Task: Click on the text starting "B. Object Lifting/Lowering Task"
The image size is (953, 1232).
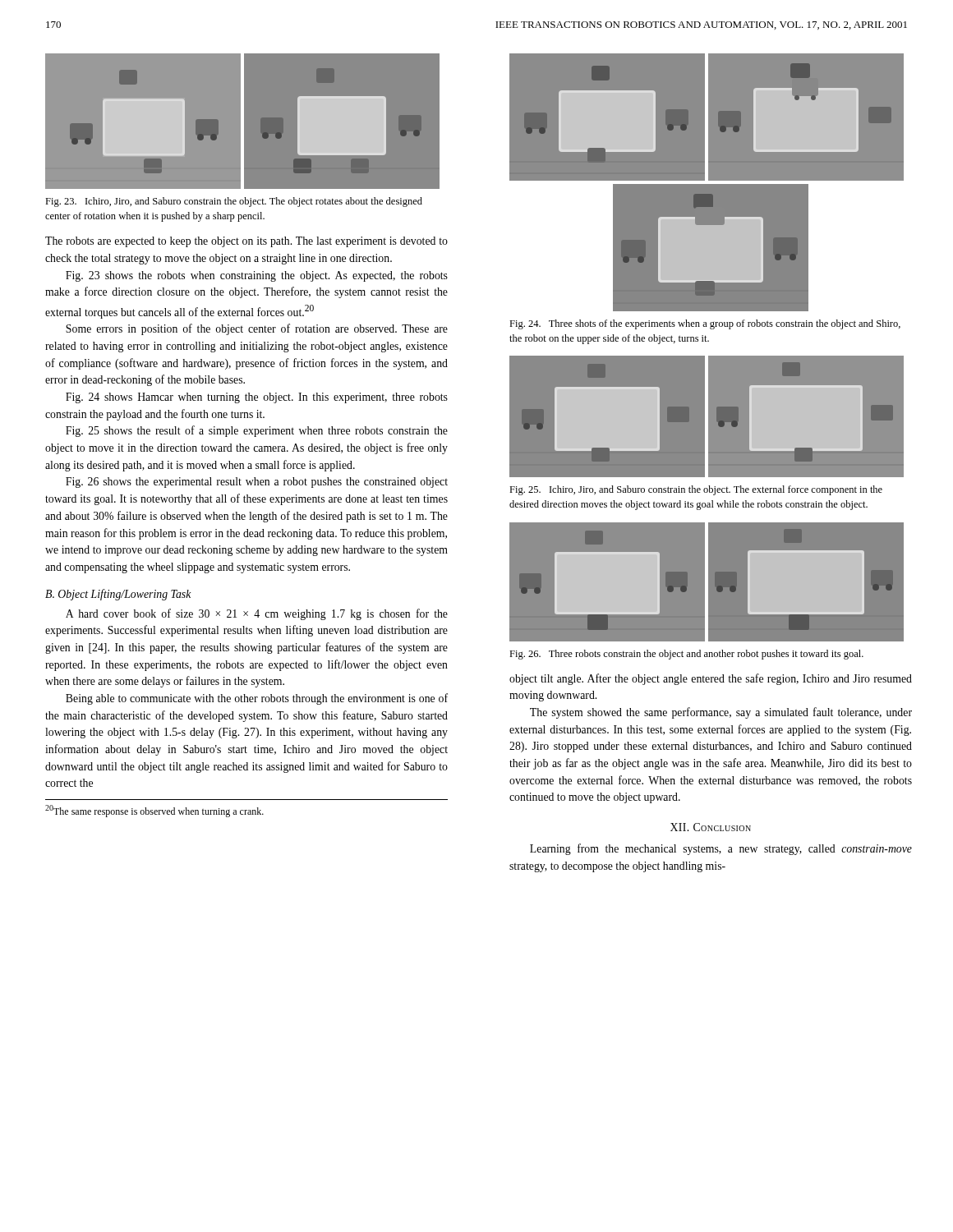Action: pos(118,594)
